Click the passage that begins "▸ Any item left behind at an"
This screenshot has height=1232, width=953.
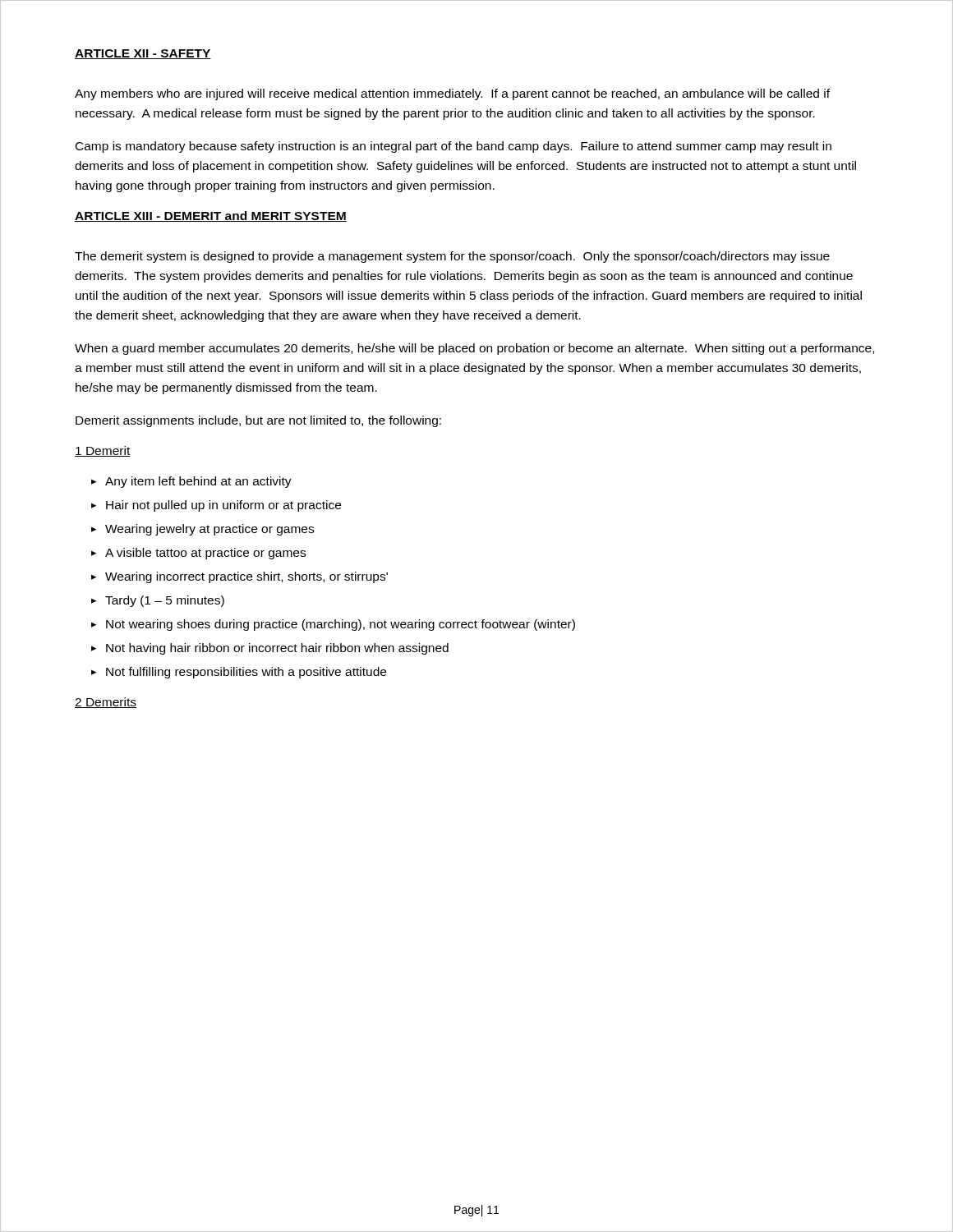point(191,481)
